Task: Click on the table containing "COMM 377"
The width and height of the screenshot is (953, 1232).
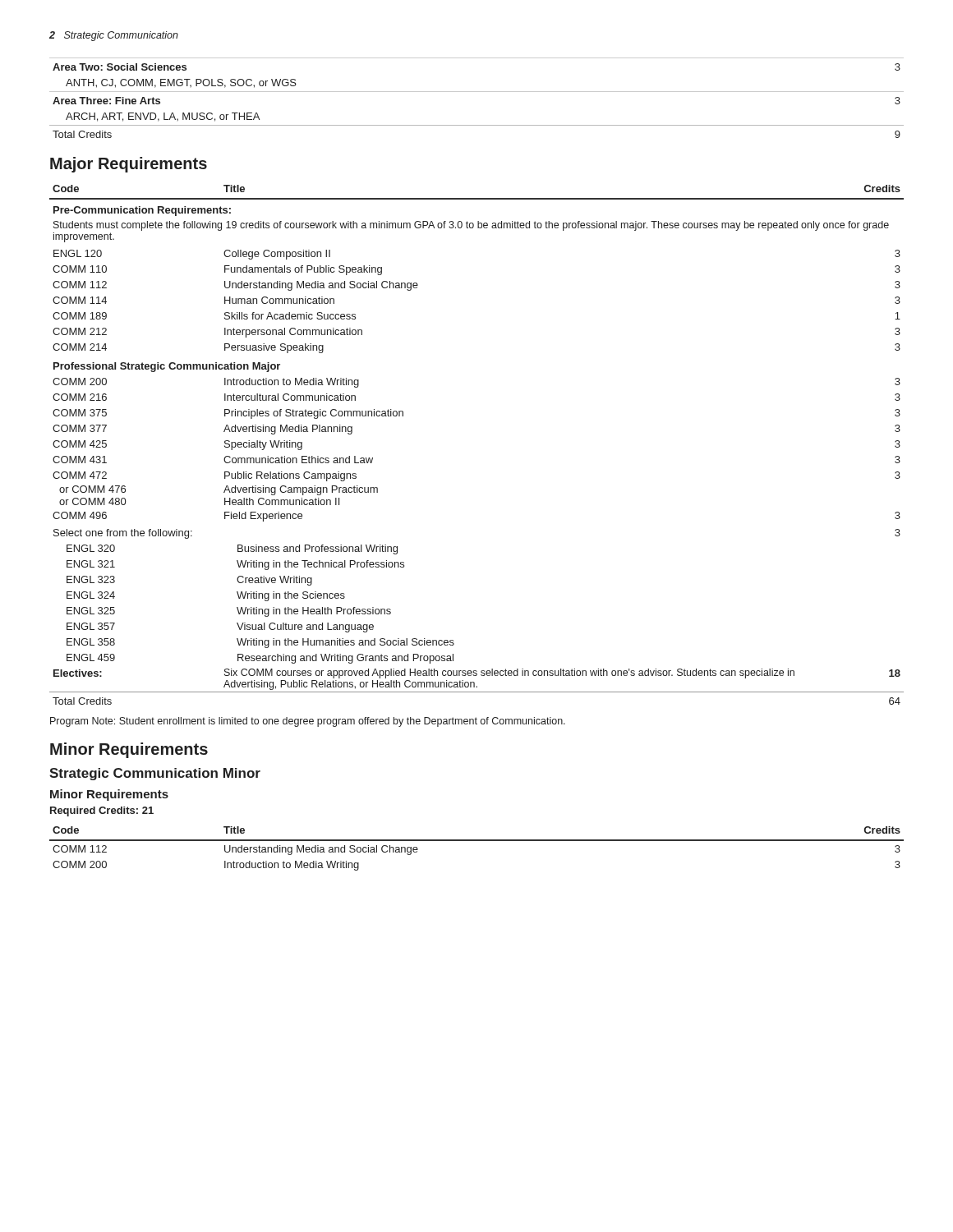Action: pyautogui.click(x=476, y=444)
